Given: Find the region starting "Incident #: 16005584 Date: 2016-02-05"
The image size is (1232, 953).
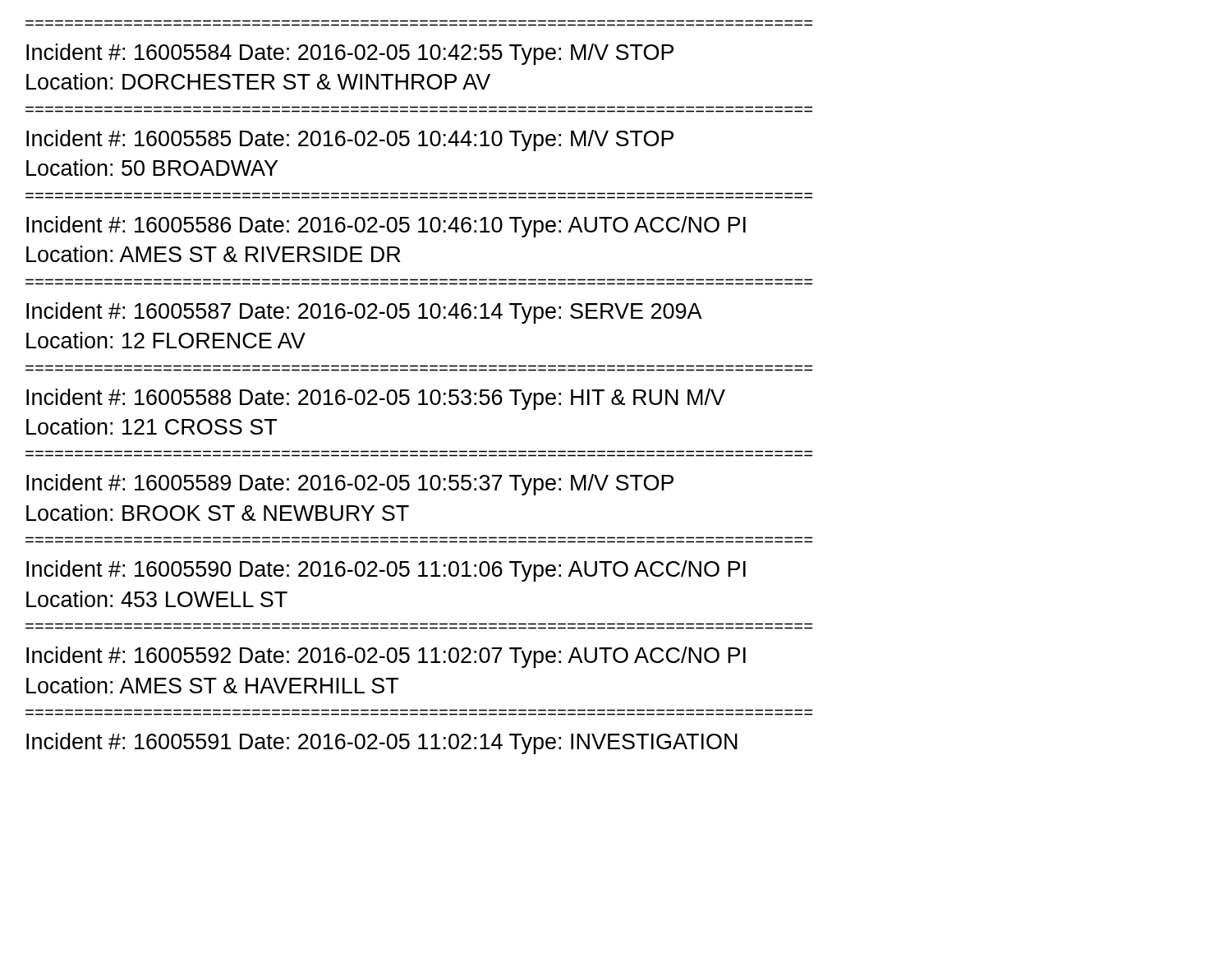Looking at the screenshot, I should coord(616,68).
